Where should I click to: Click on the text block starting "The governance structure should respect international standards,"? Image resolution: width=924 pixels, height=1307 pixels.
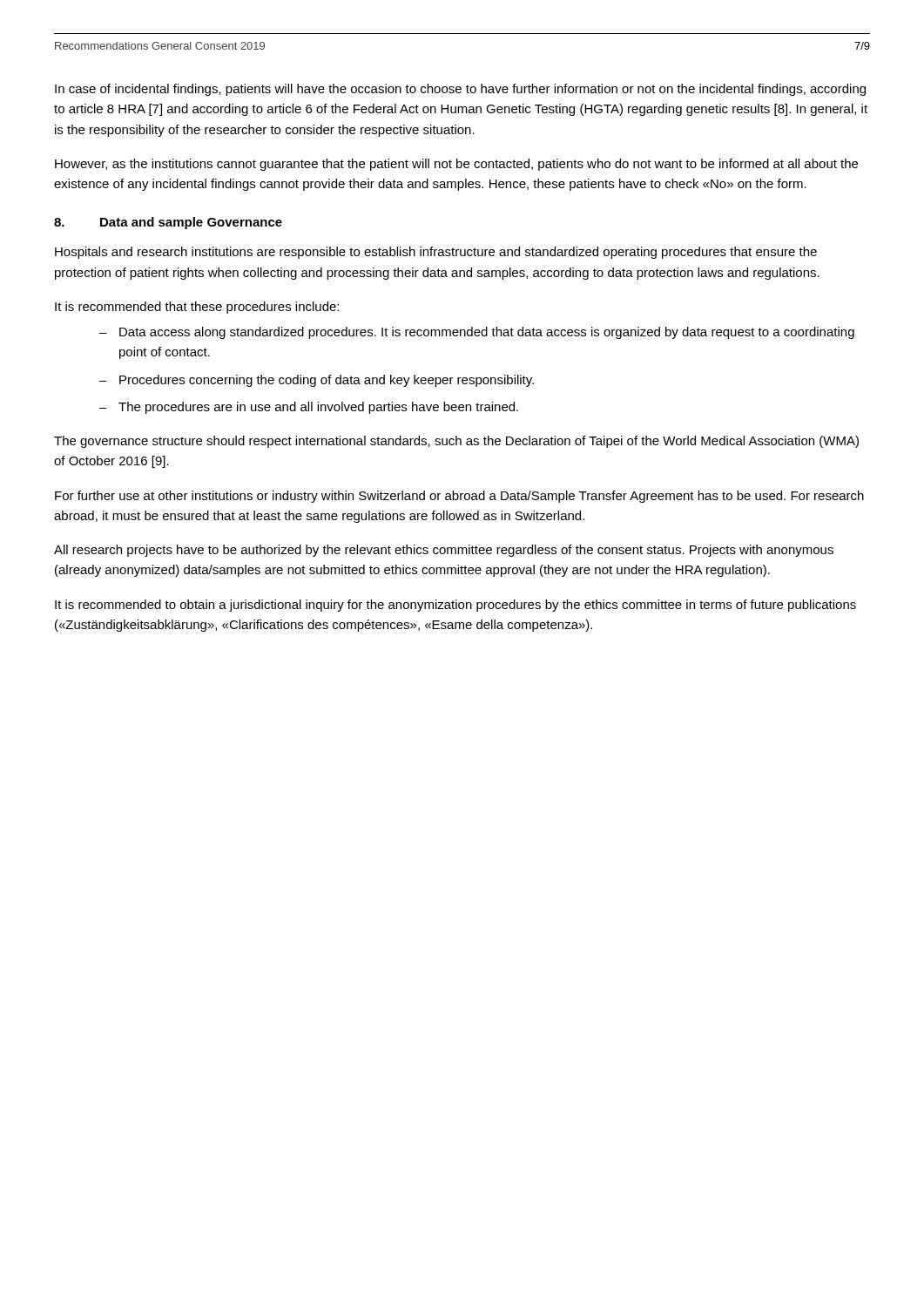click(x=457, y=451)
